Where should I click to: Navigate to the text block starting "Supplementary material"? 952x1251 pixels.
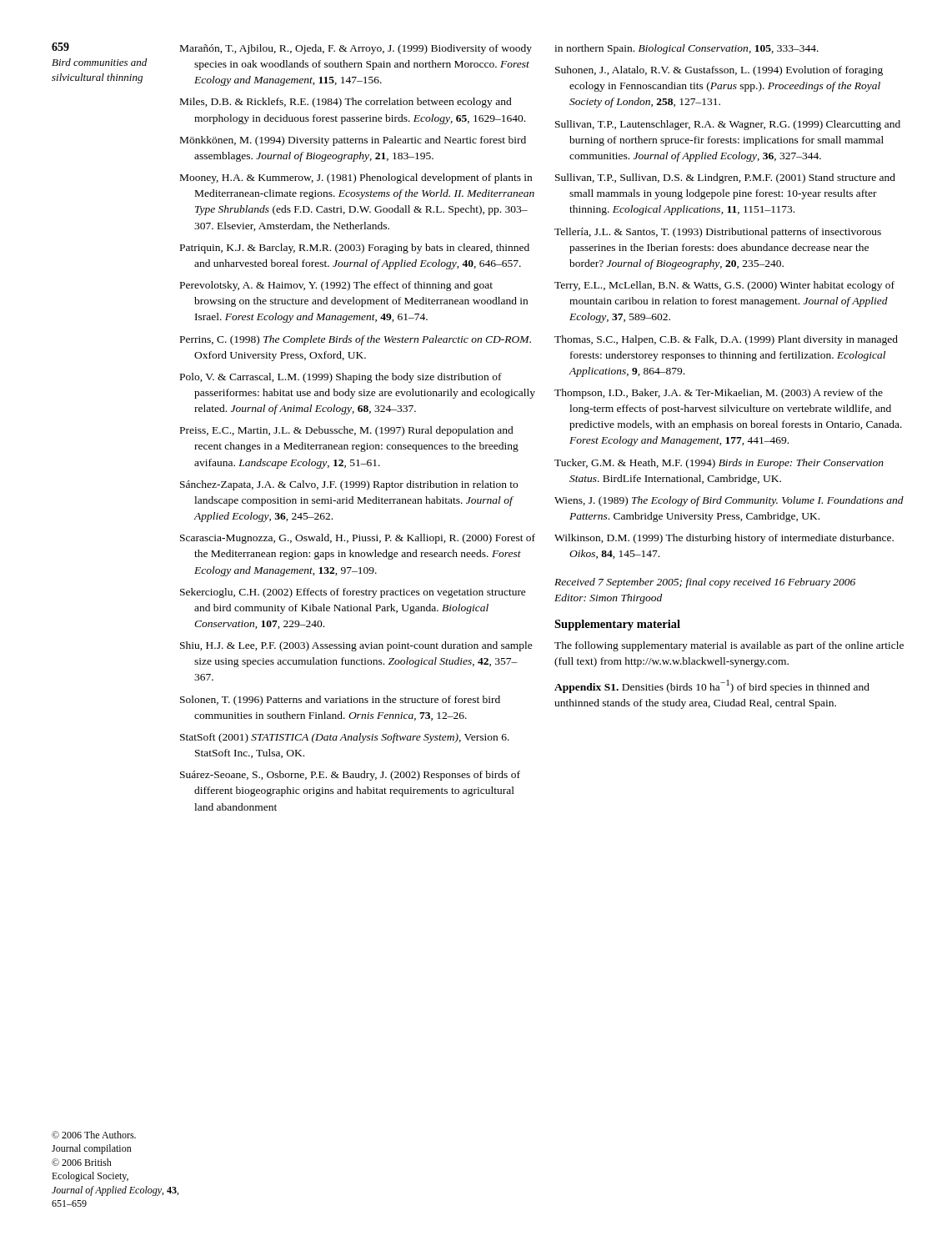(617, 624)
